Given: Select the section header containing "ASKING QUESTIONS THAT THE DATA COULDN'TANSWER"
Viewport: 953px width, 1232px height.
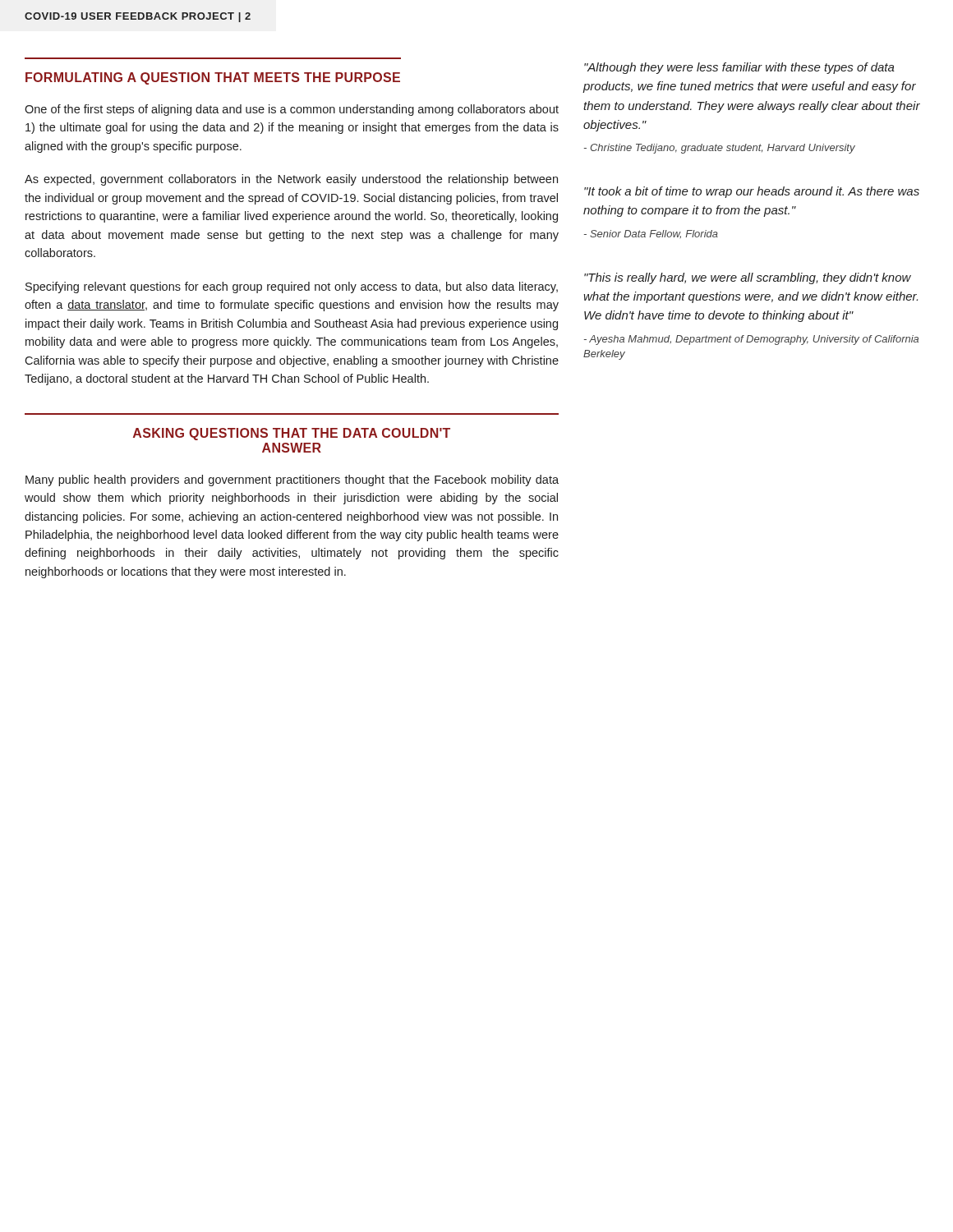Looking at the screenshot, I should click(292, 434).
